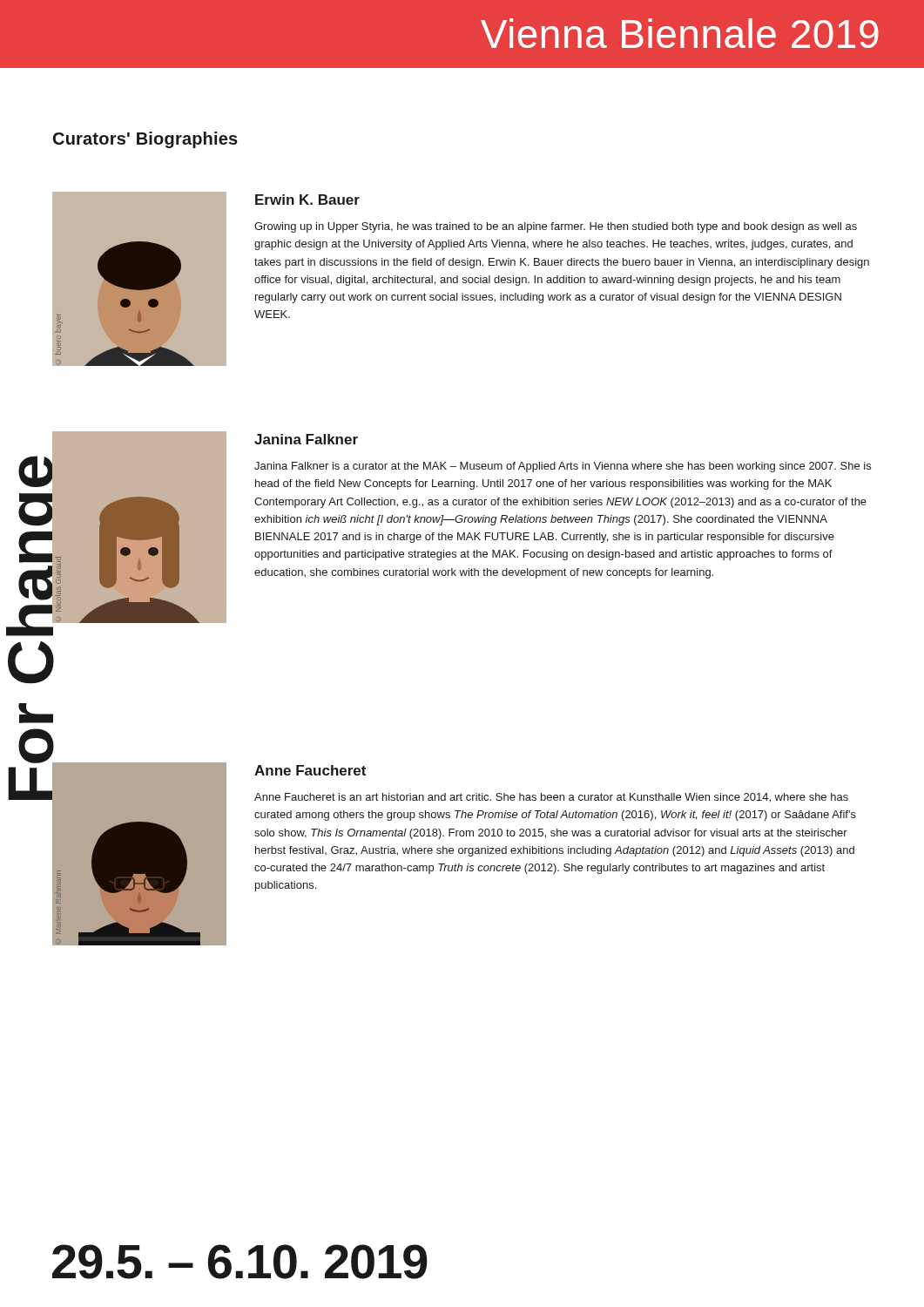Point to the text starting "Janina Falkner is a curator at the MAK"
The image size is (924, 1307).
(563, 519)
